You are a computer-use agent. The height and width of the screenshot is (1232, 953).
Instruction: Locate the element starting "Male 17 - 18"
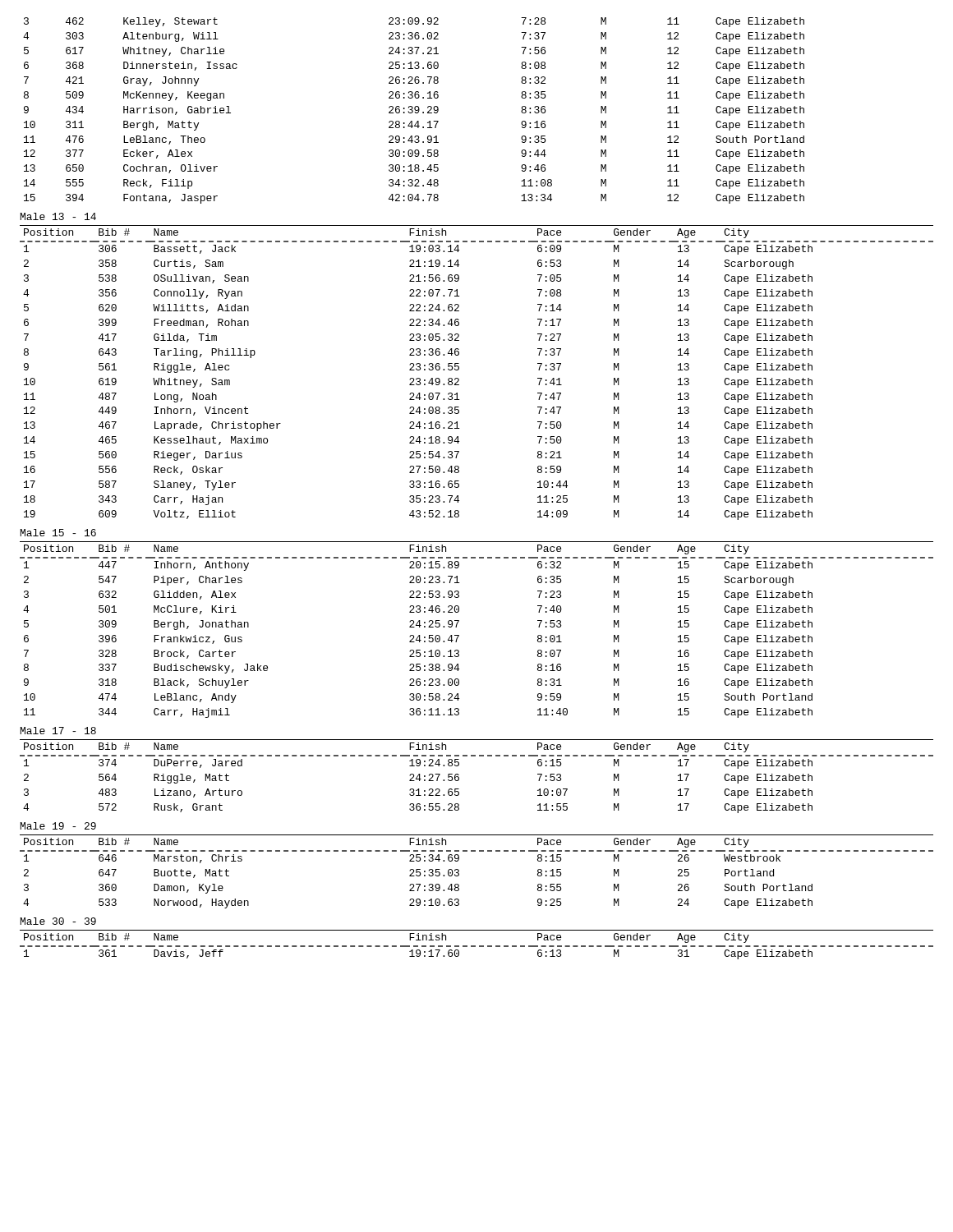58,732
